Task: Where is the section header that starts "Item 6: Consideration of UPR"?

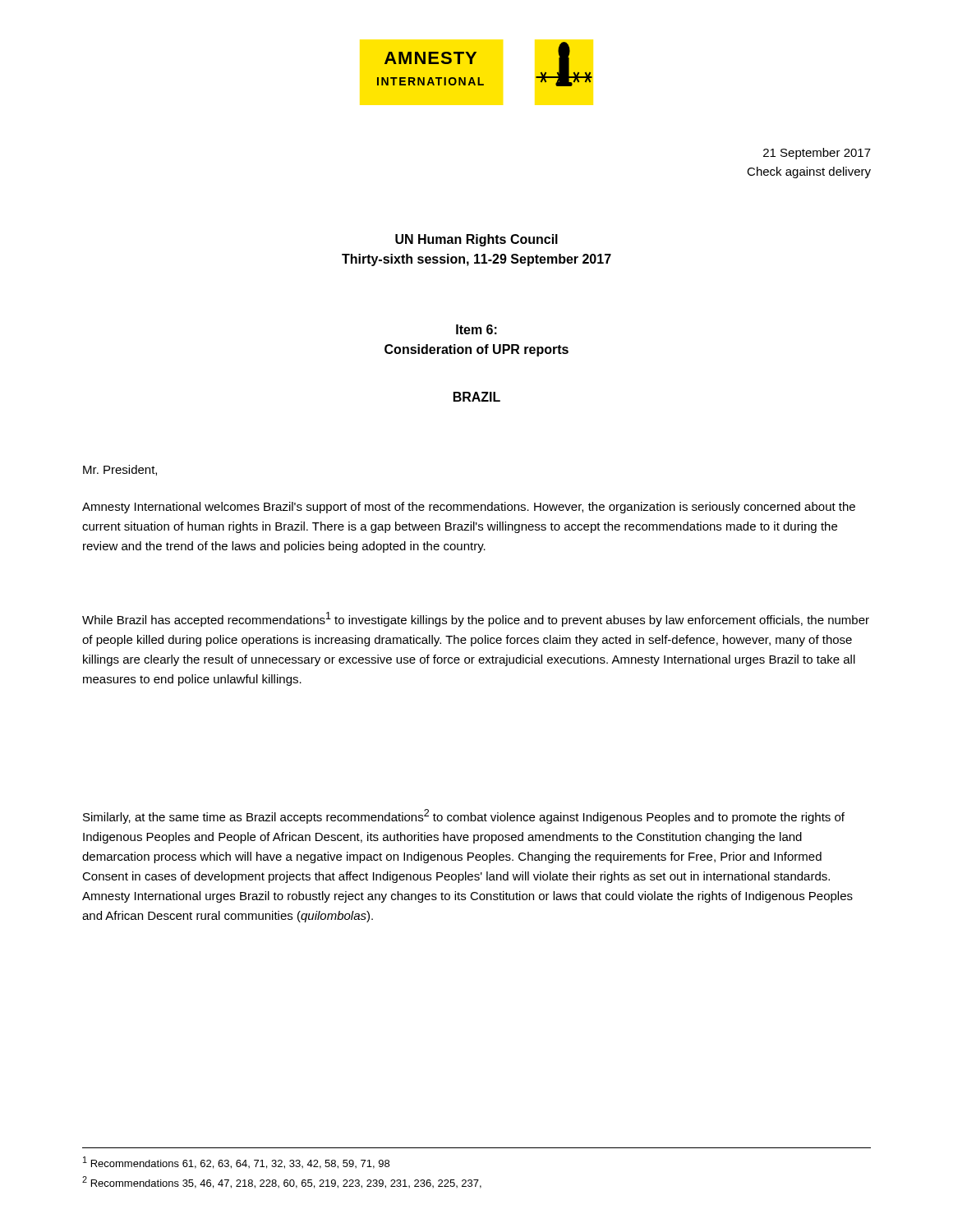Action: 476,340
